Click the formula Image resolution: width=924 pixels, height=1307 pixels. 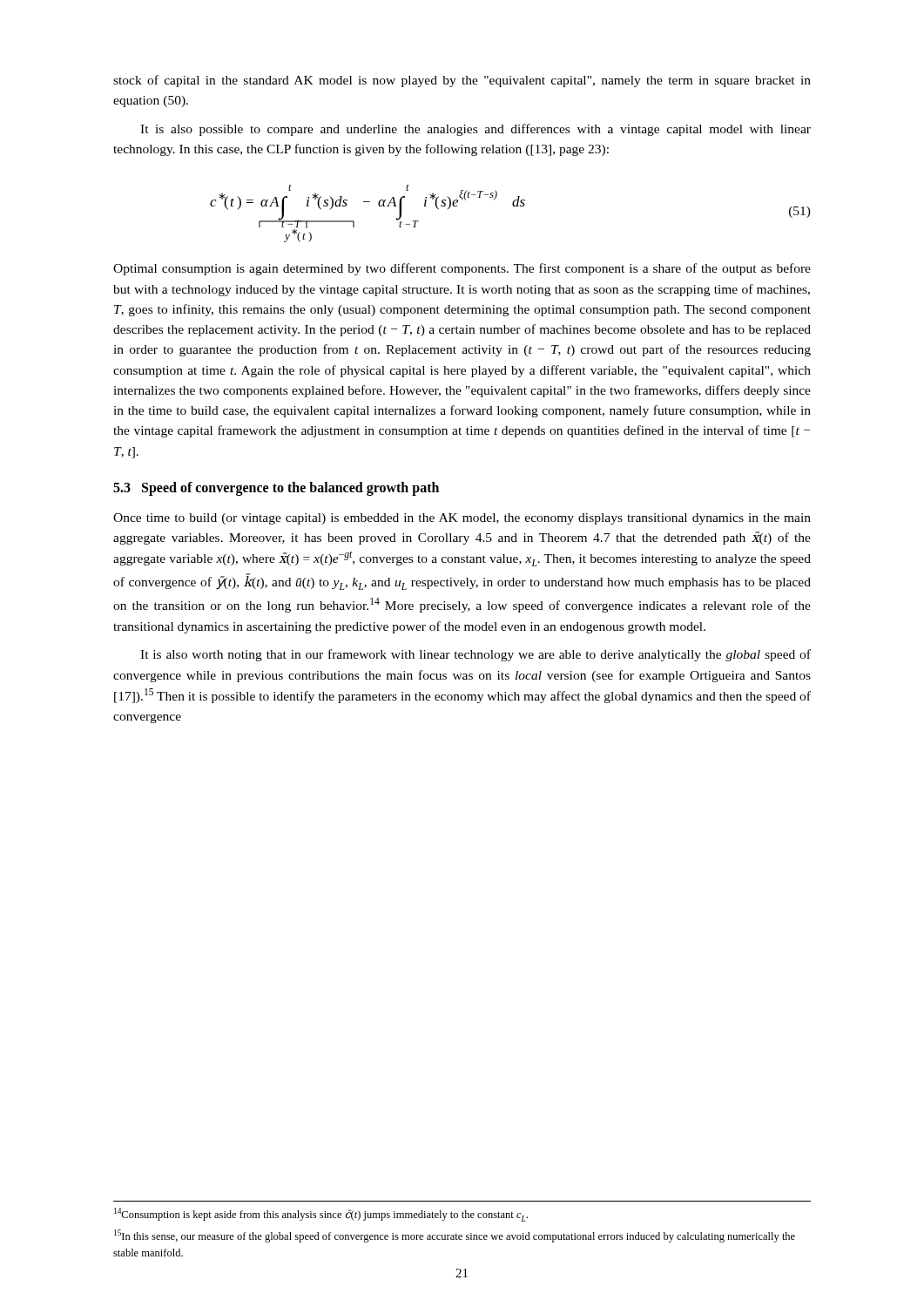(x=462, y=209)
